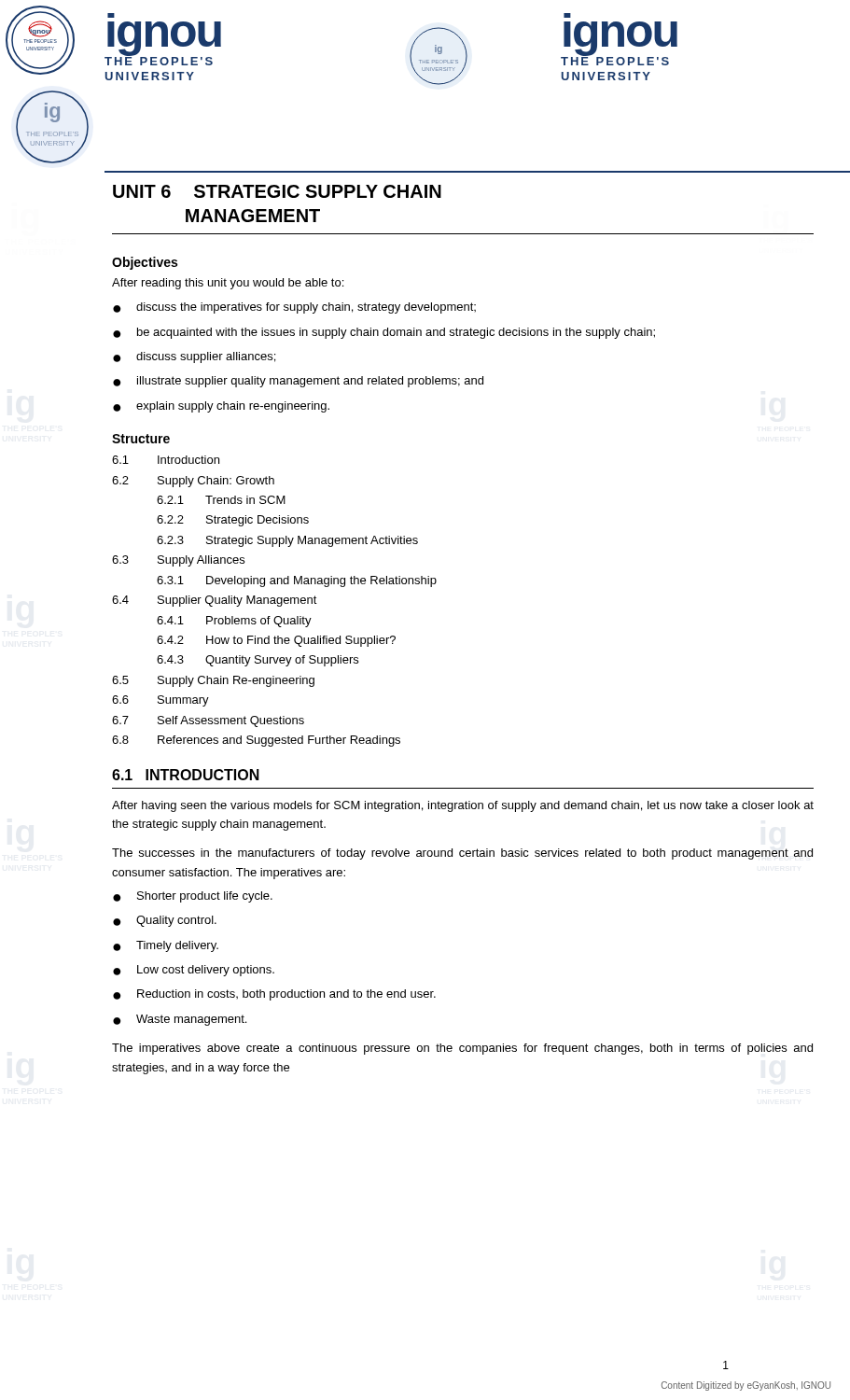This screenshot has width=850, height=1400.
Task: Find the list item containing "●Reduction in costs, both production"
Action: (274, 996)
